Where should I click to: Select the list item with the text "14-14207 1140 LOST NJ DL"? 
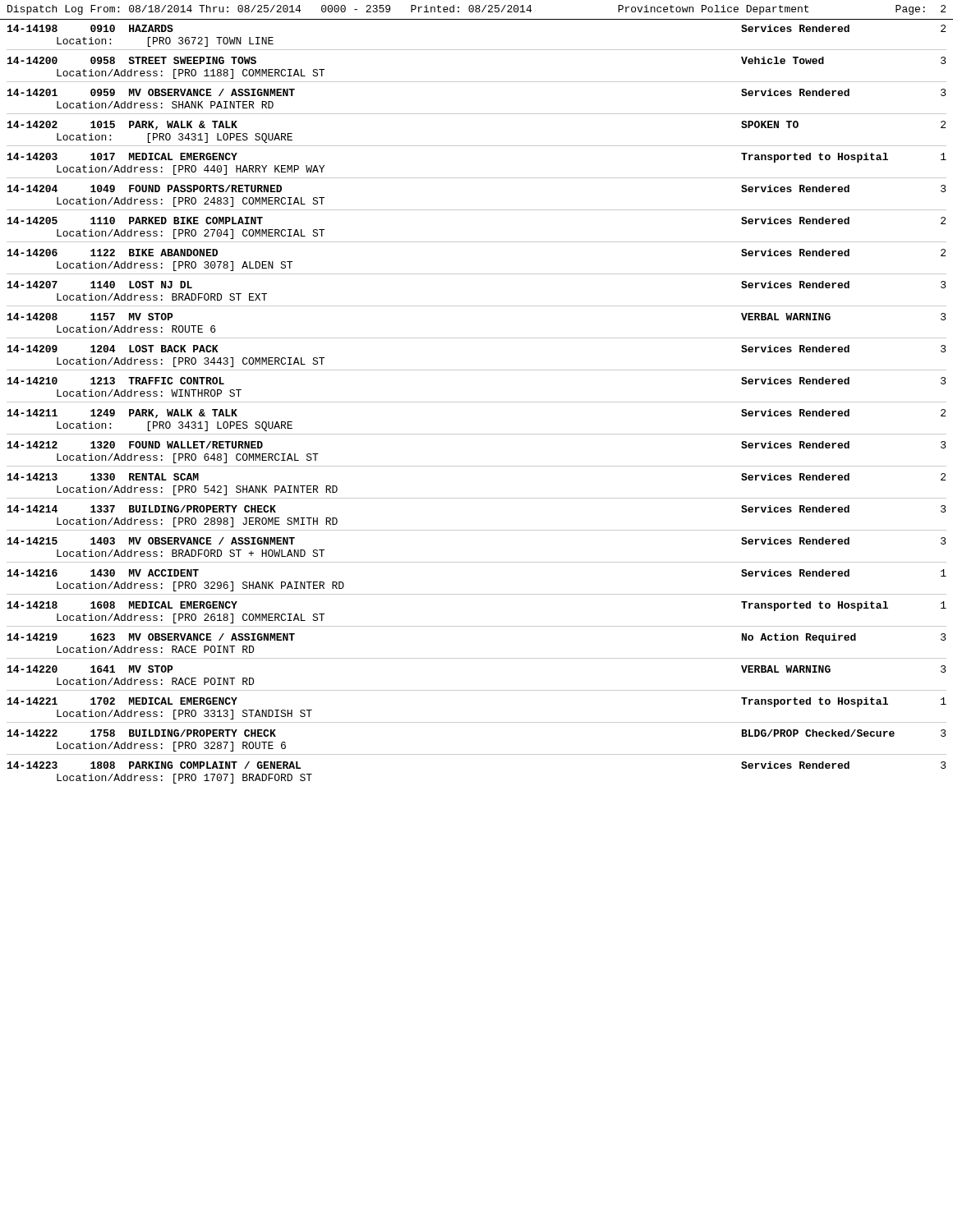pyautogui.click(x=35, y=285)
